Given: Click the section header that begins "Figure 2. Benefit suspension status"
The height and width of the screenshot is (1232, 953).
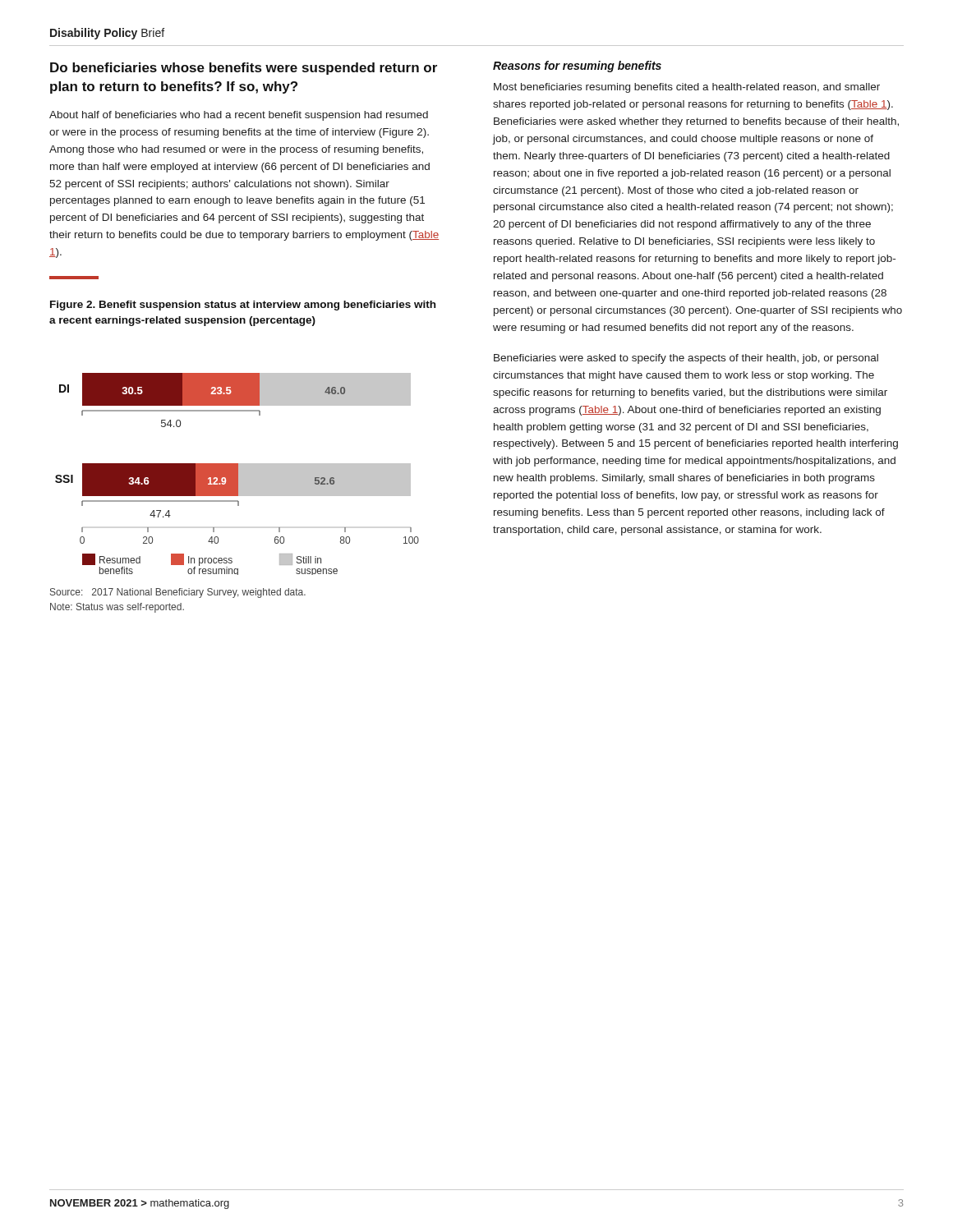Looking at the screenshot, I should [243, 312].
